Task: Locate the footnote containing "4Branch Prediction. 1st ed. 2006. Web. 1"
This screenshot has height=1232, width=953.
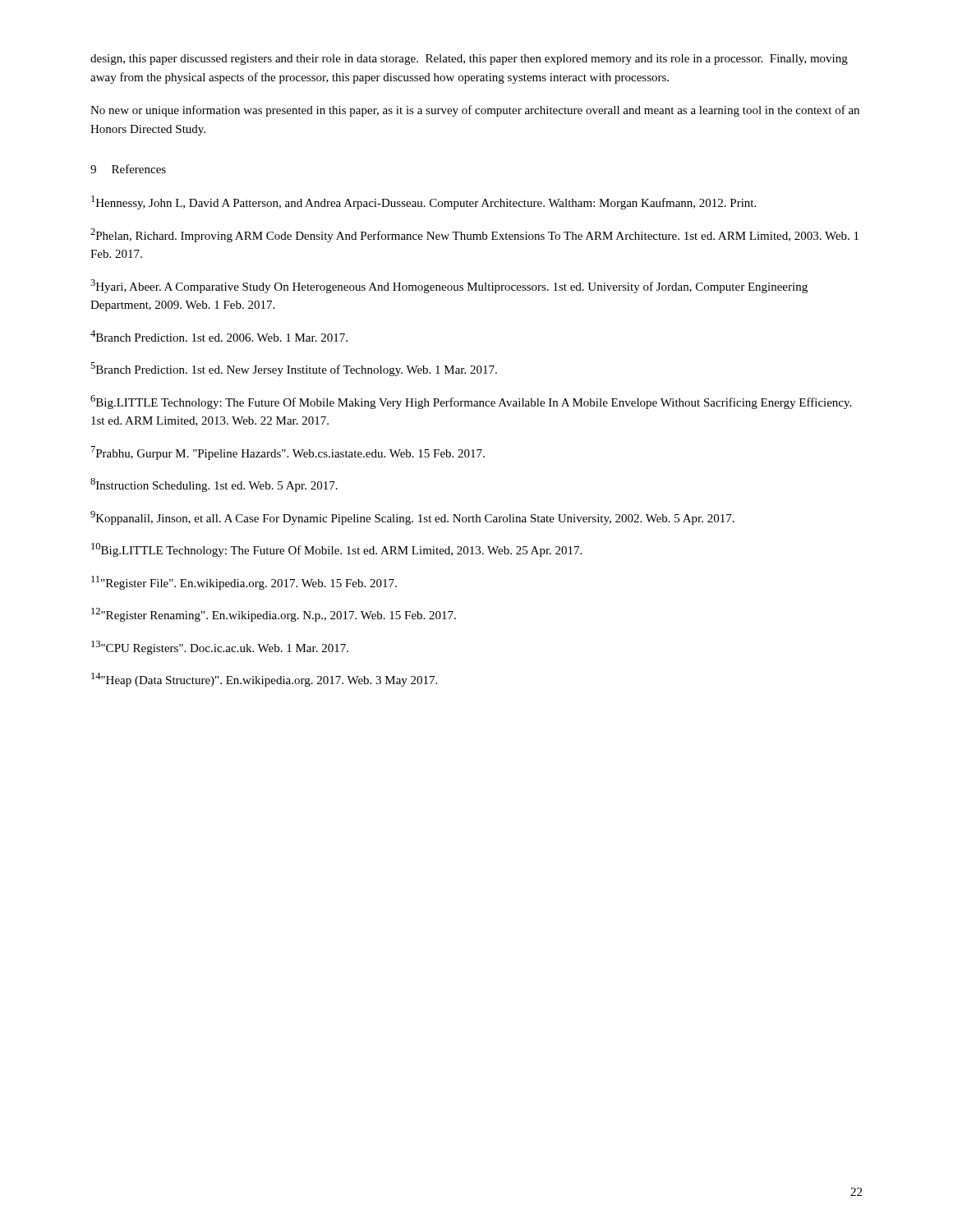Action: 219,336
